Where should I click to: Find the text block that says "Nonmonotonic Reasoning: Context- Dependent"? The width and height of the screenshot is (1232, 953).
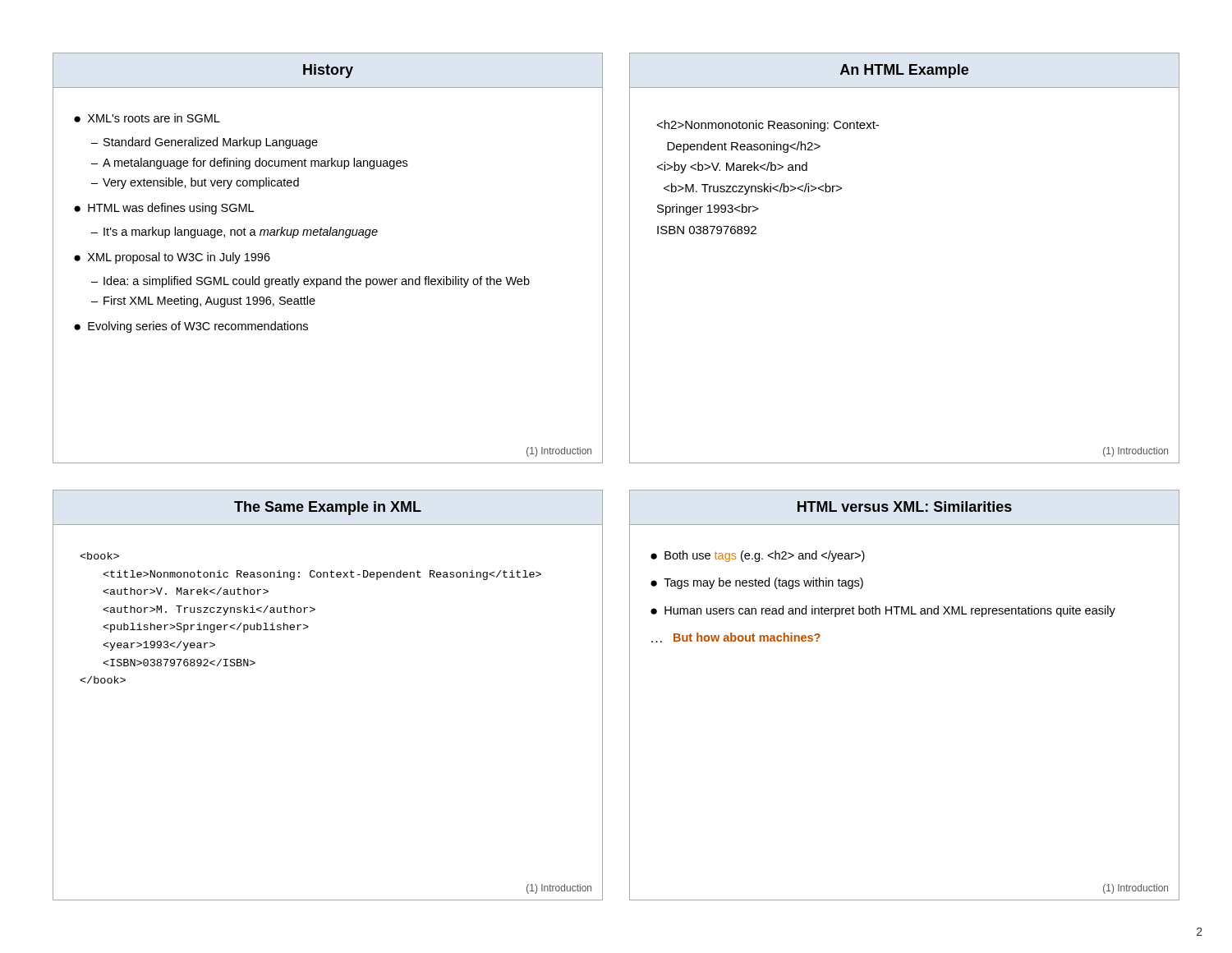(768, 177)
